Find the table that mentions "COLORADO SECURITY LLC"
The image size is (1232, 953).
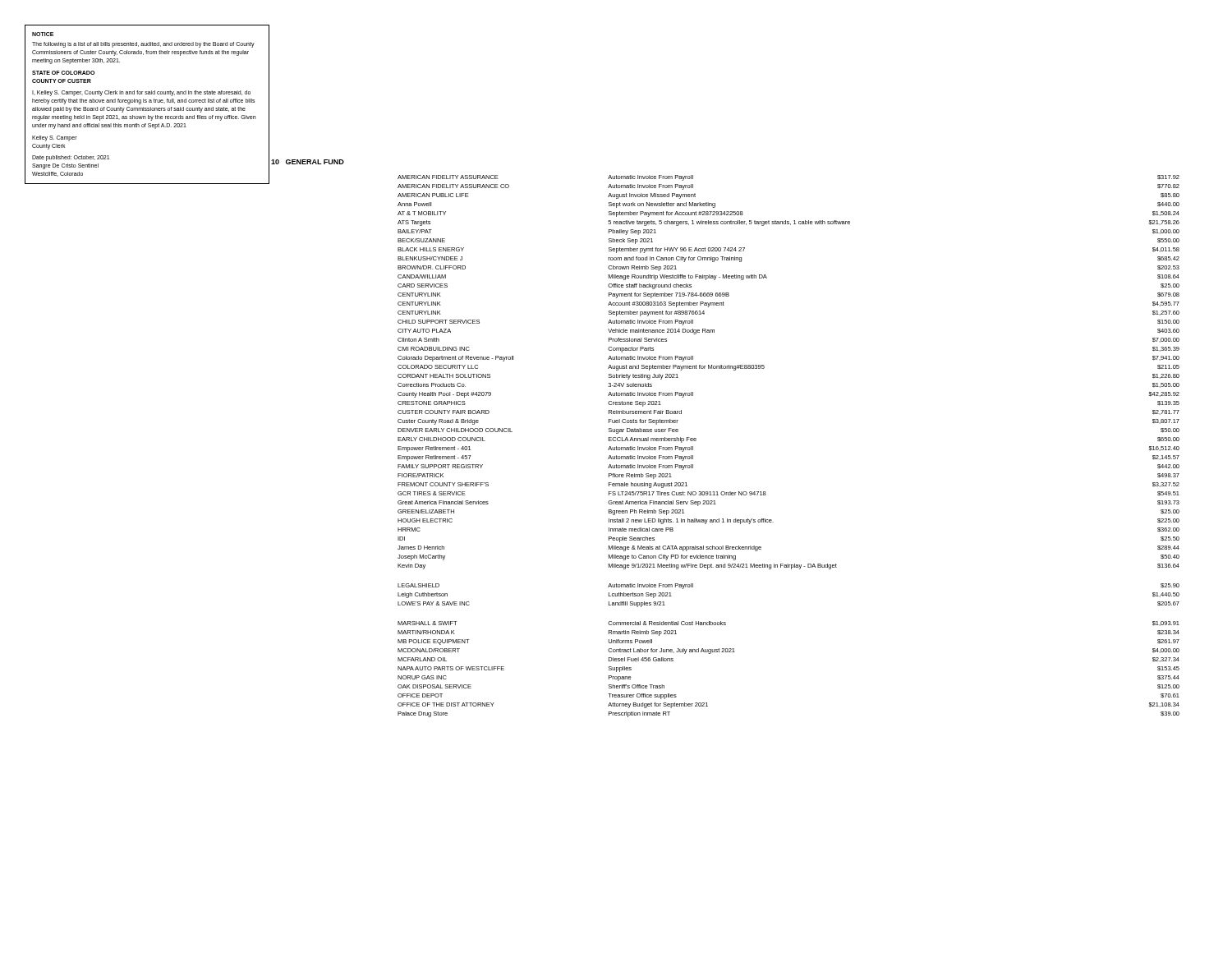(805, 445)
